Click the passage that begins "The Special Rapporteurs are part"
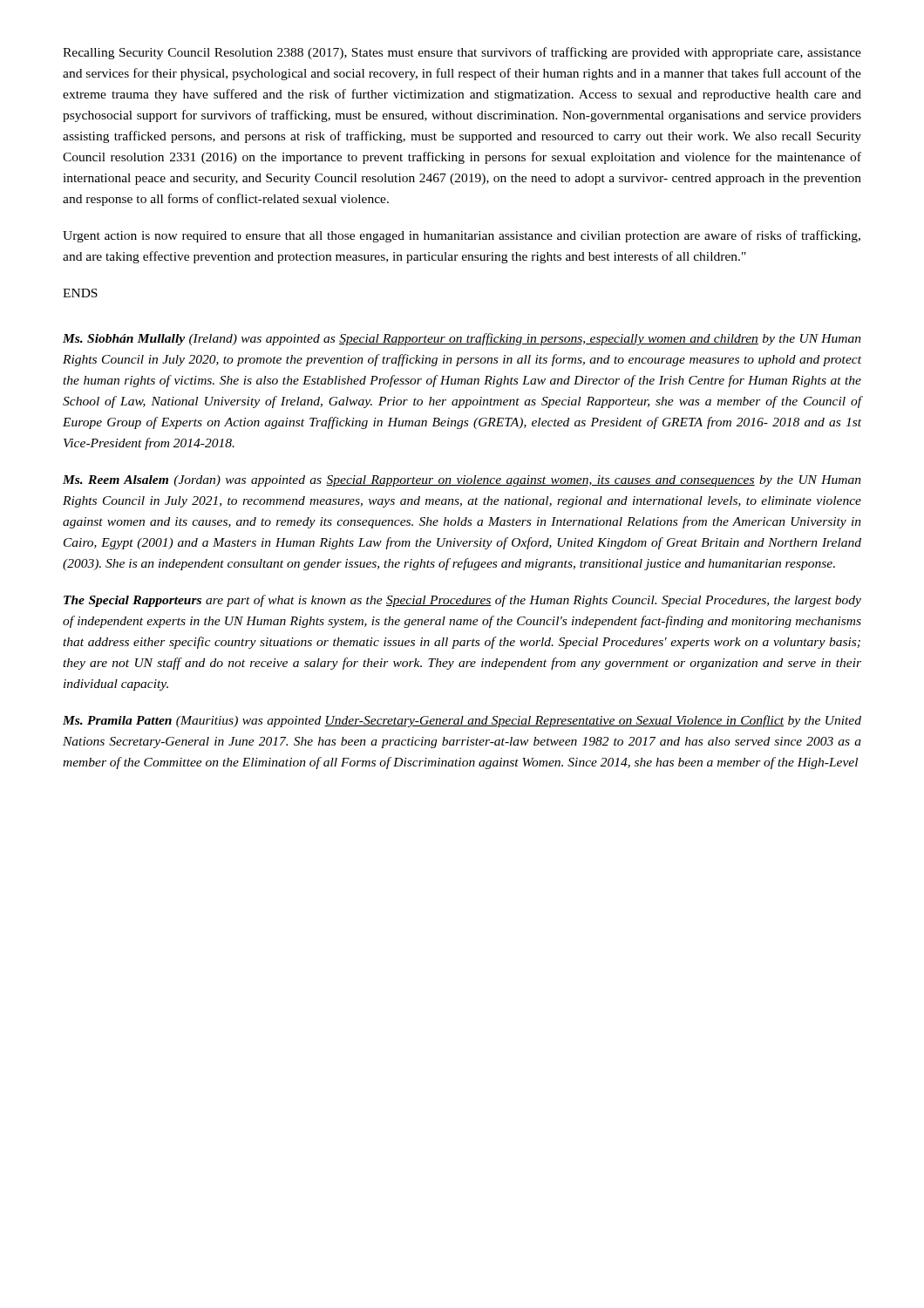924x1308 pixels. tap(462, 642)
